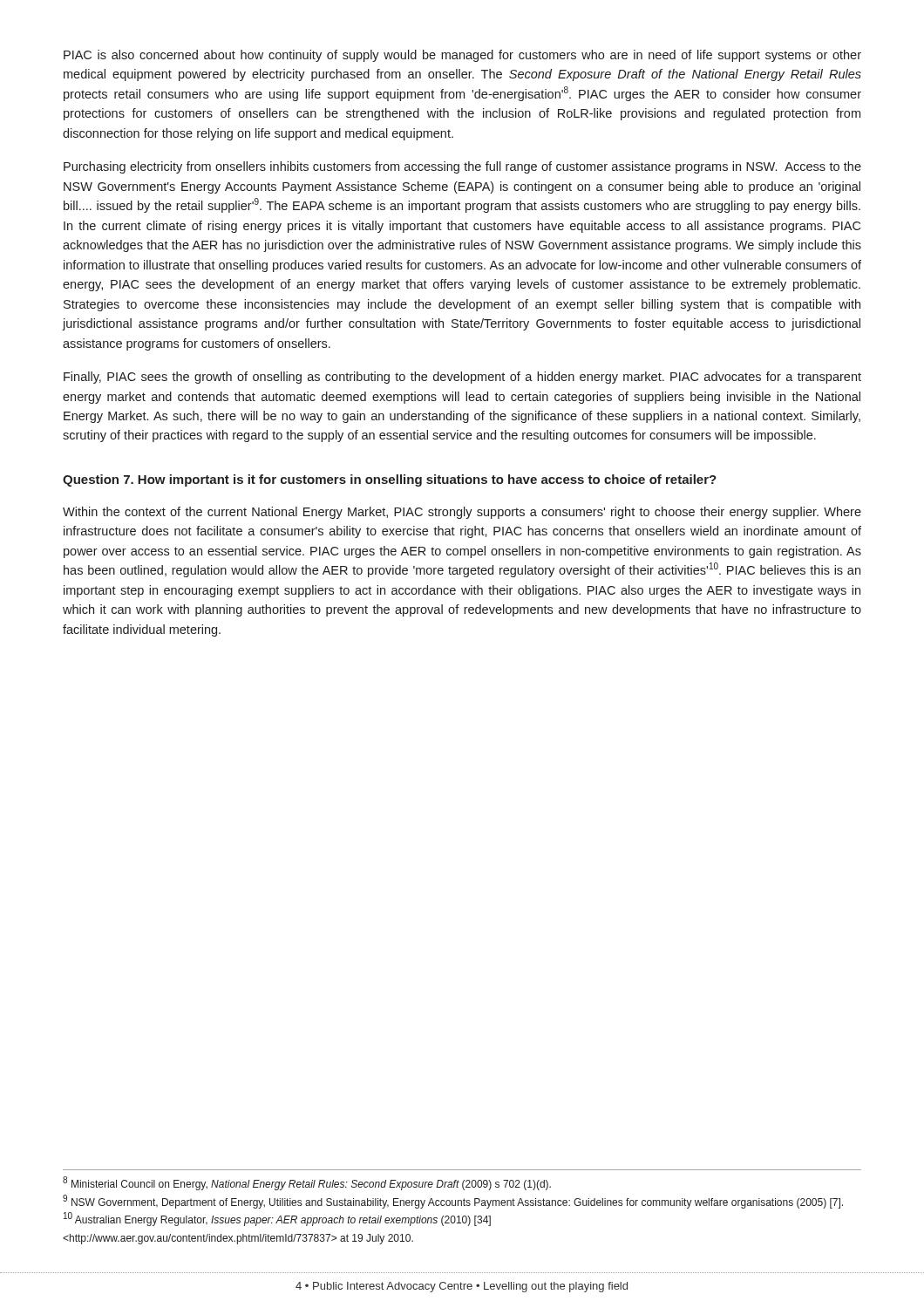924x1308 pixels.
Task: Find the section header containing "Question 7. How"
Action: tap(462, 479)
